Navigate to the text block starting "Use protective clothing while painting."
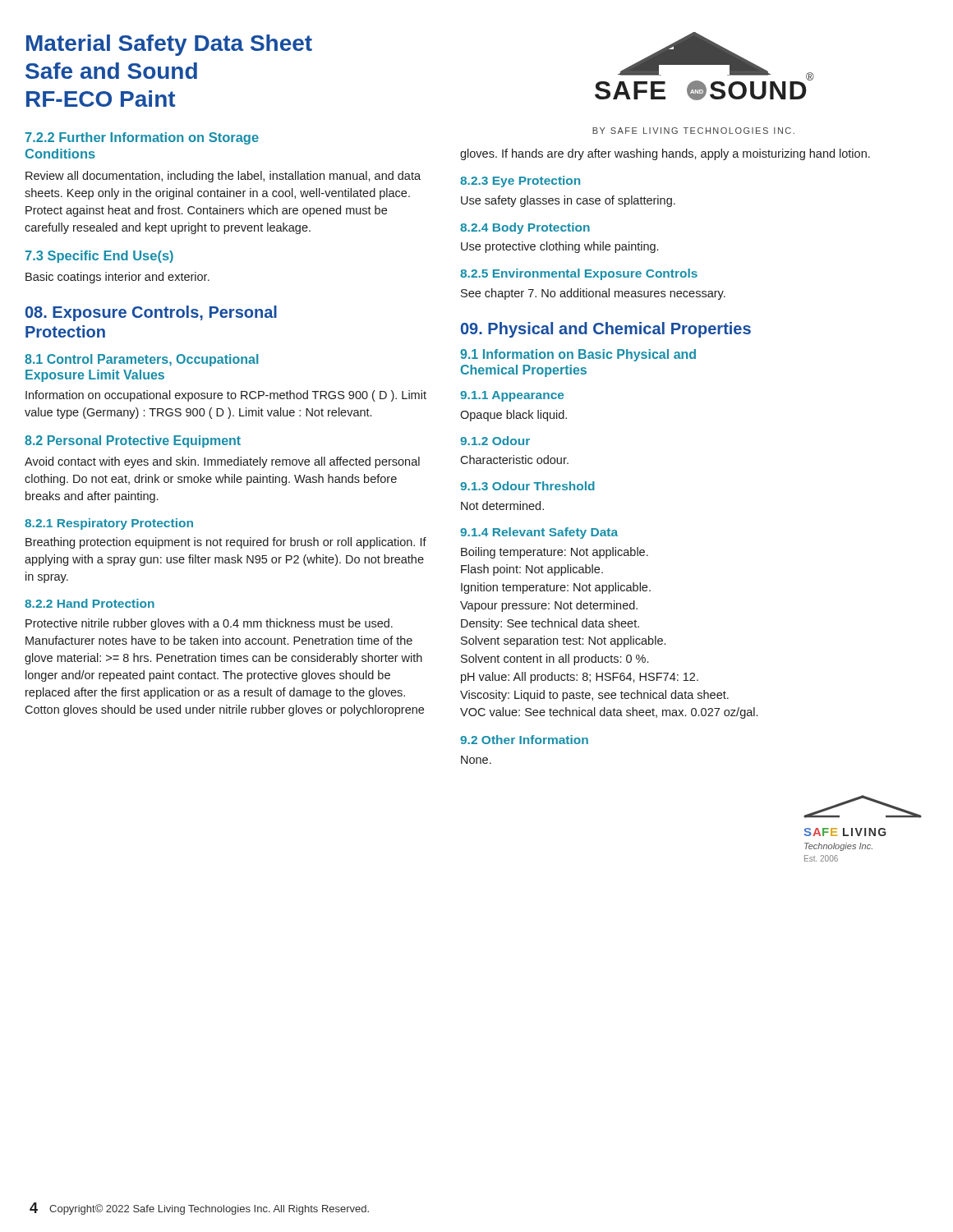Viewport: 953px width, 1232px height. coord(560,247)
